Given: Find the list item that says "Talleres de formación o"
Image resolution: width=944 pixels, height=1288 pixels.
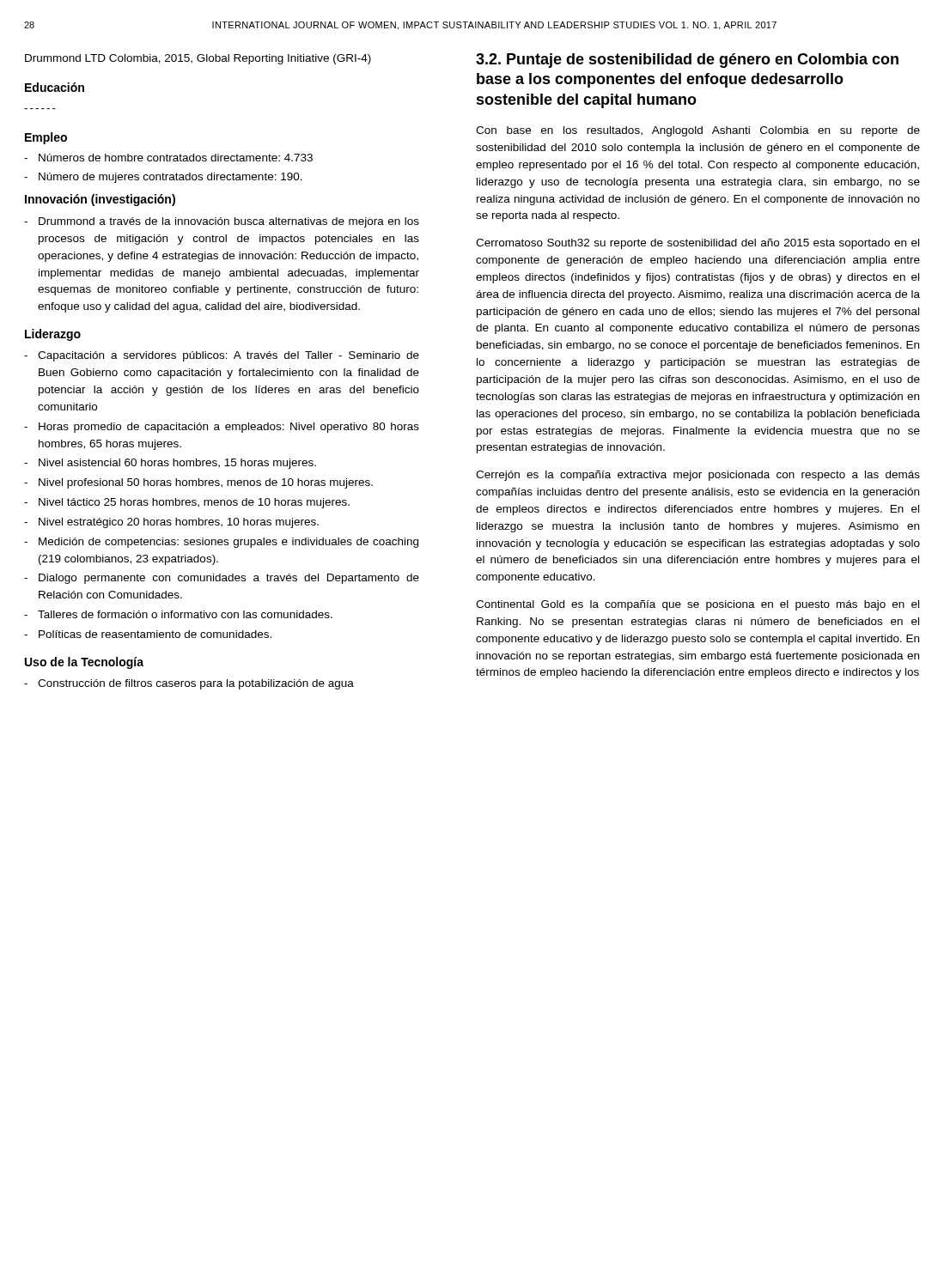Looking at the screenshot, I should 185,615.
